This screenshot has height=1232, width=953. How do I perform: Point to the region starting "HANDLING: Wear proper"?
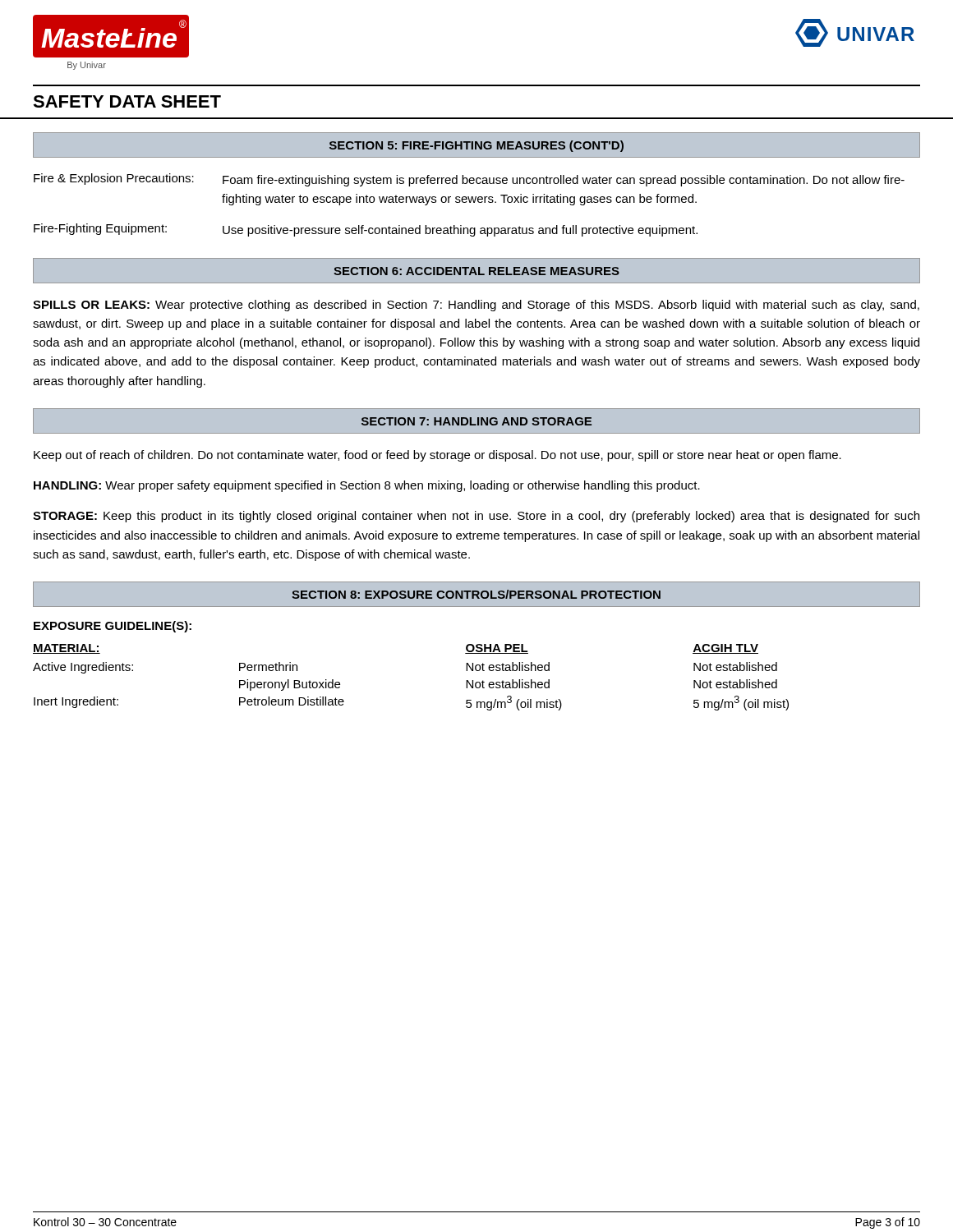pyautogui.click(x=367, y=485)
